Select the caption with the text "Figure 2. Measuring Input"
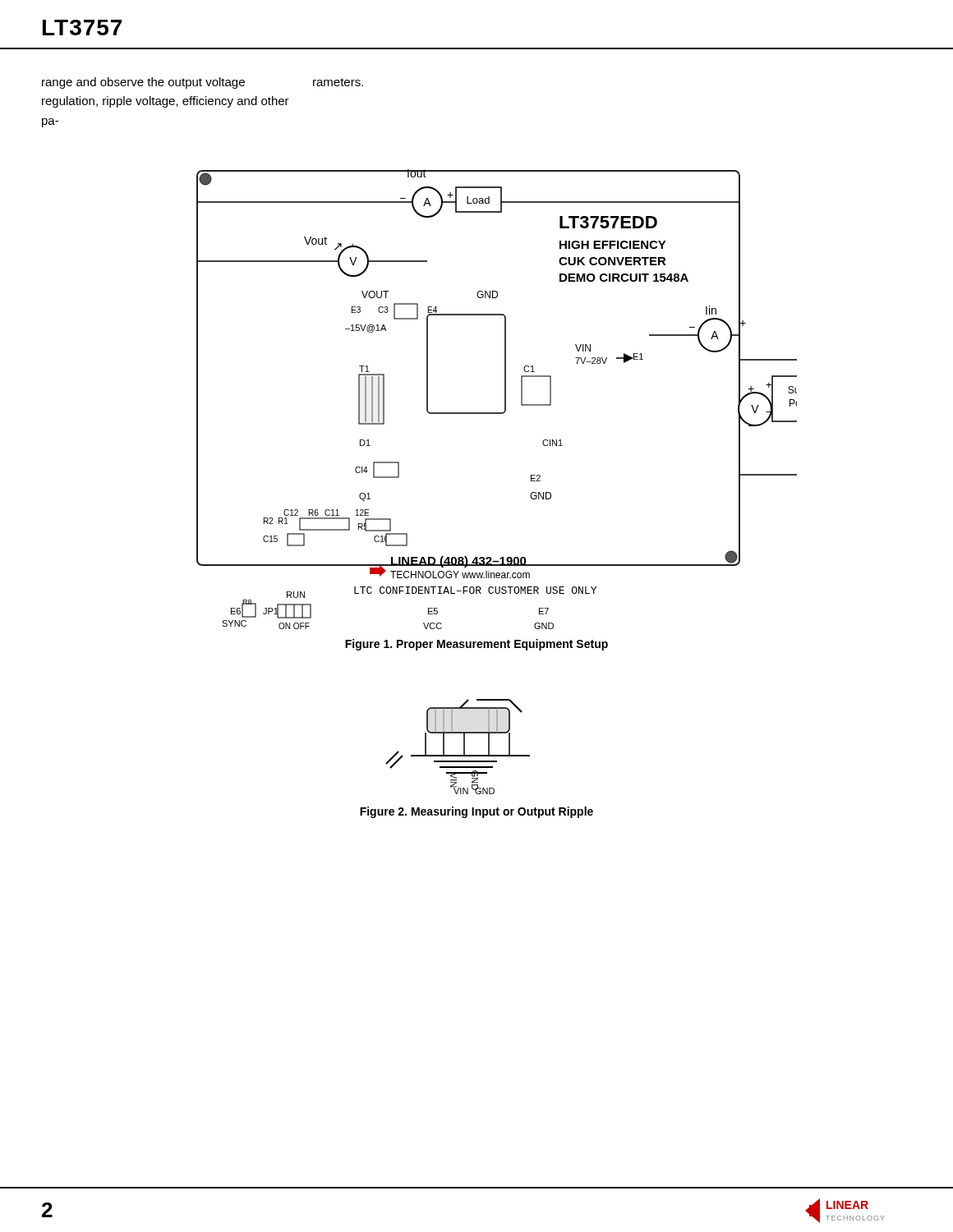953x1232 pixels. pyautogui.click(x=476, y=811)
